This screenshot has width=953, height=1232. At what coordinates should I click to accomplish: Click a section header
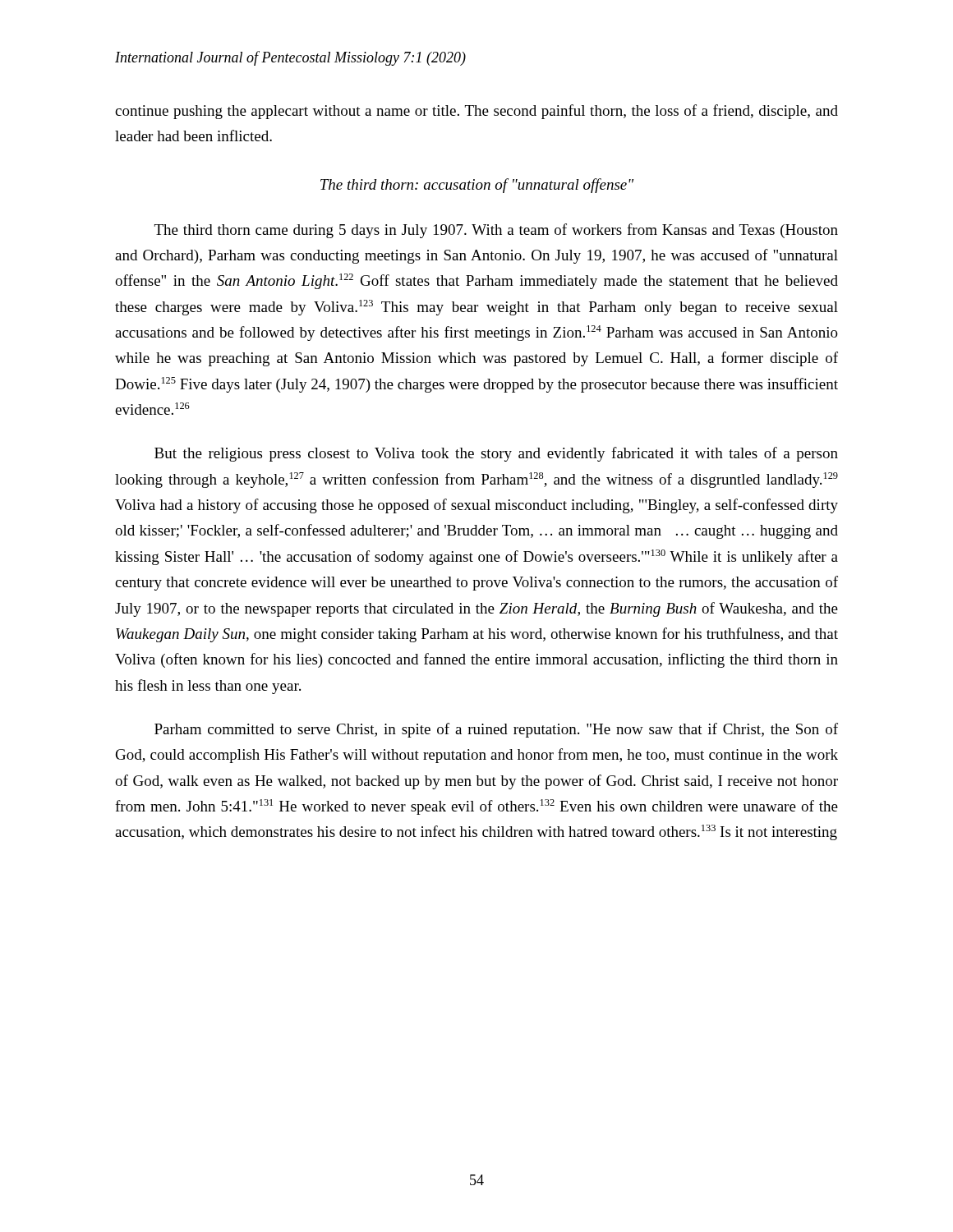pyautogui.click(x=476, y=184)
